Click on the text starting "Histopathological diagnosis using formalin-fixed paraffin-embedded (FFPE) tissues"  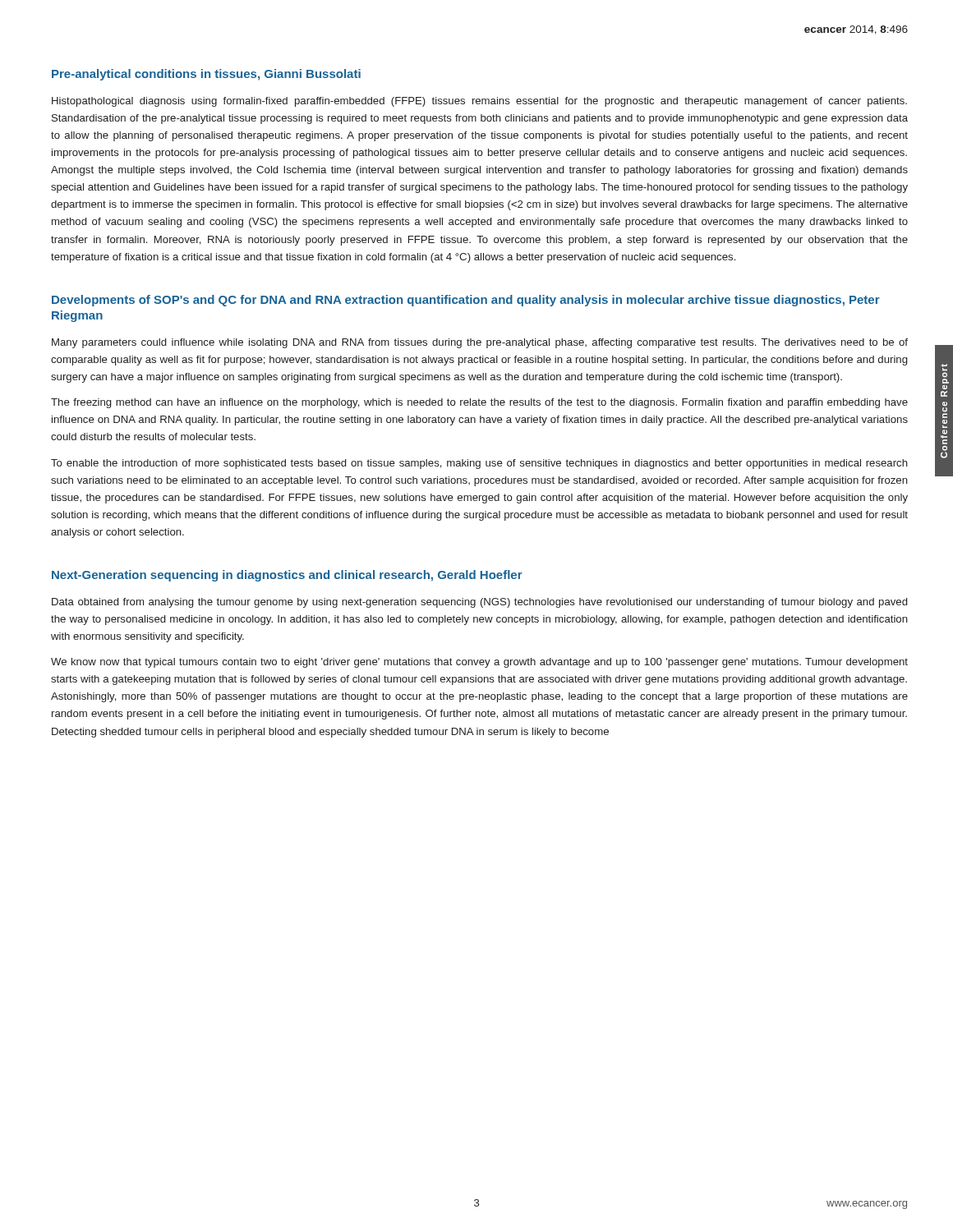(x=479, y=178)
